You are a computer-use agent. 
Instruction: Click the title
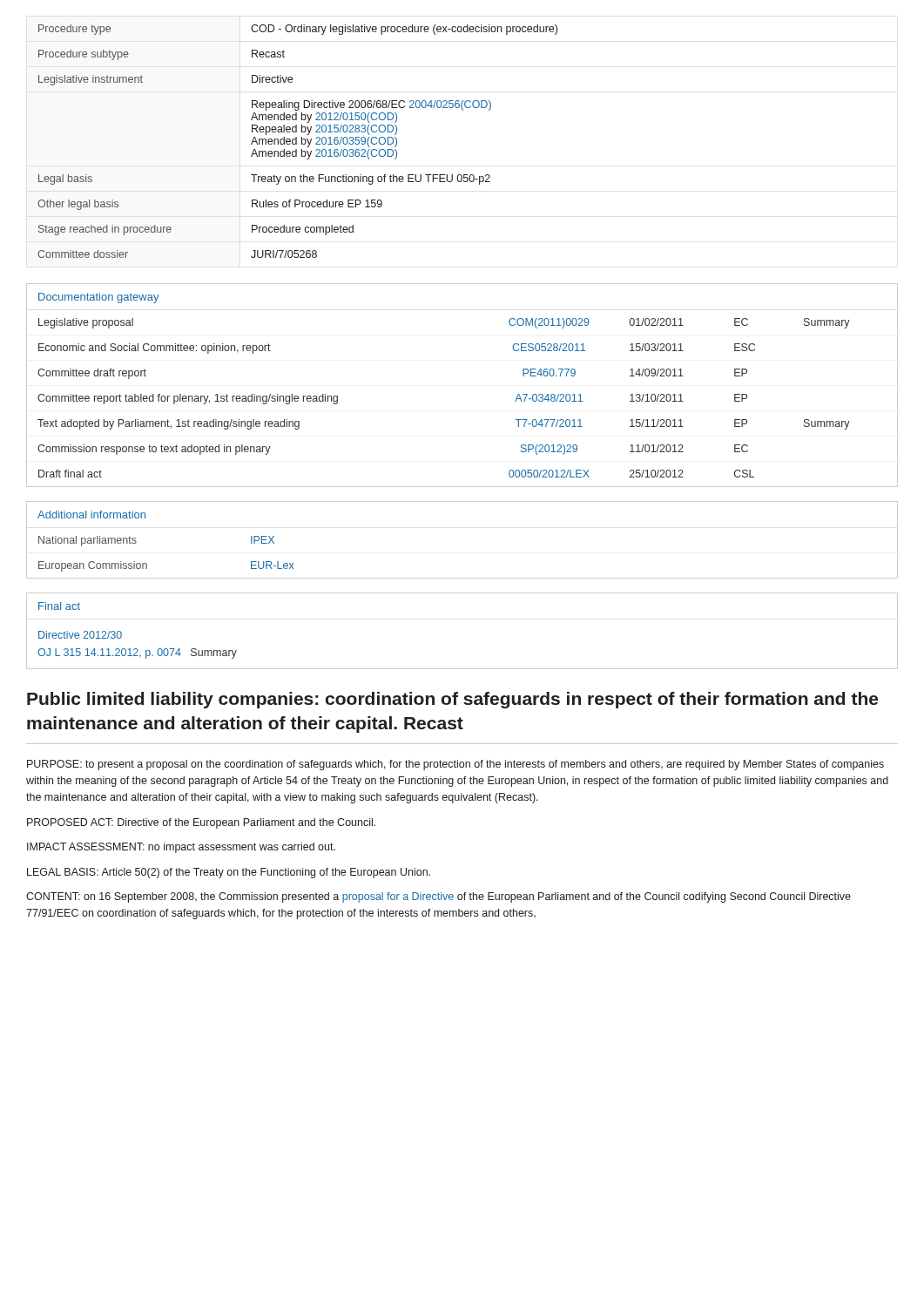coord(452,711)
